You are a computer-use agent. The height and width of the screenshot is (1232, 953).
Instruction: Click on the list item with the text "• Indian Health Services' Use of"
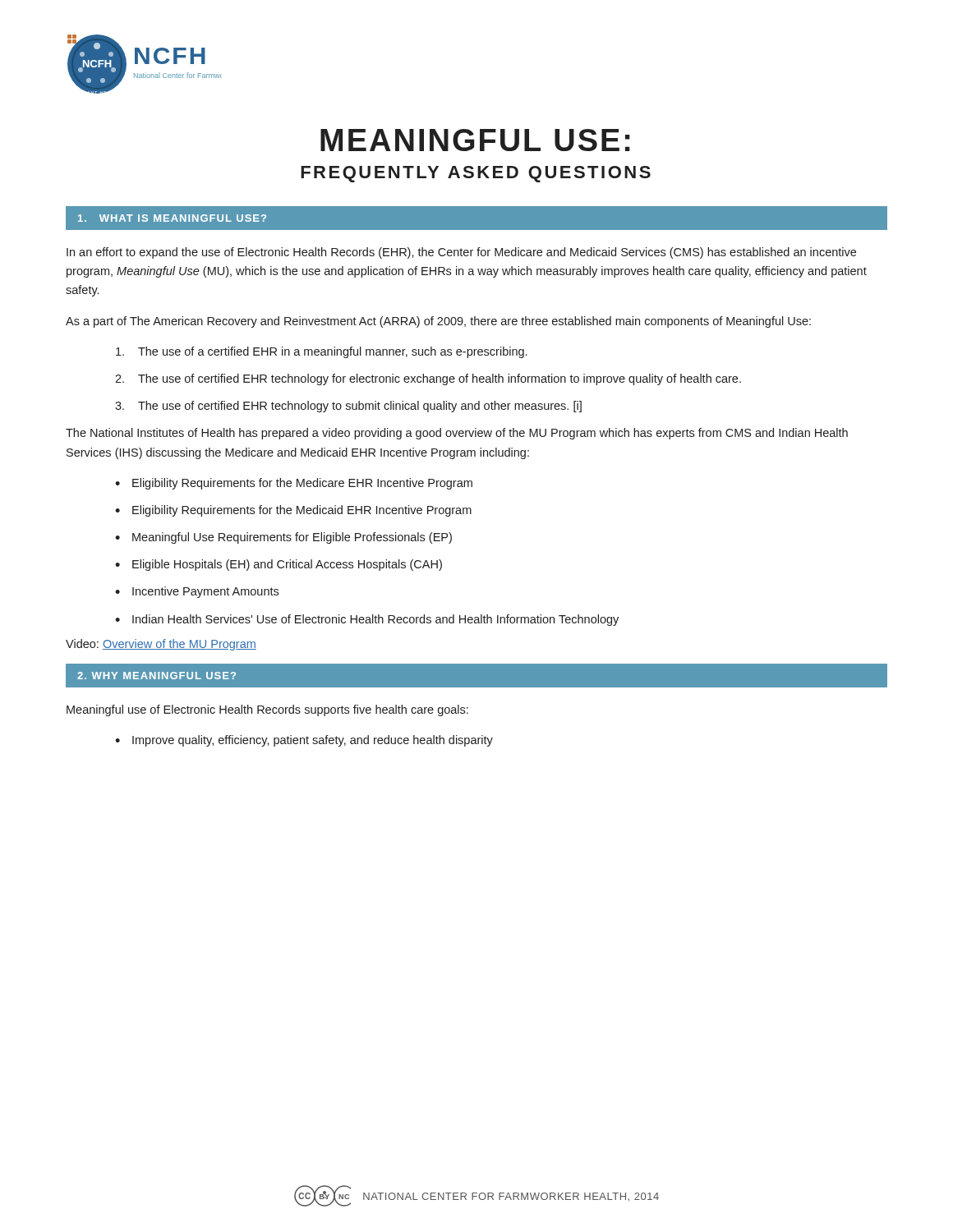pyautogui.click(x=367, y=620)
